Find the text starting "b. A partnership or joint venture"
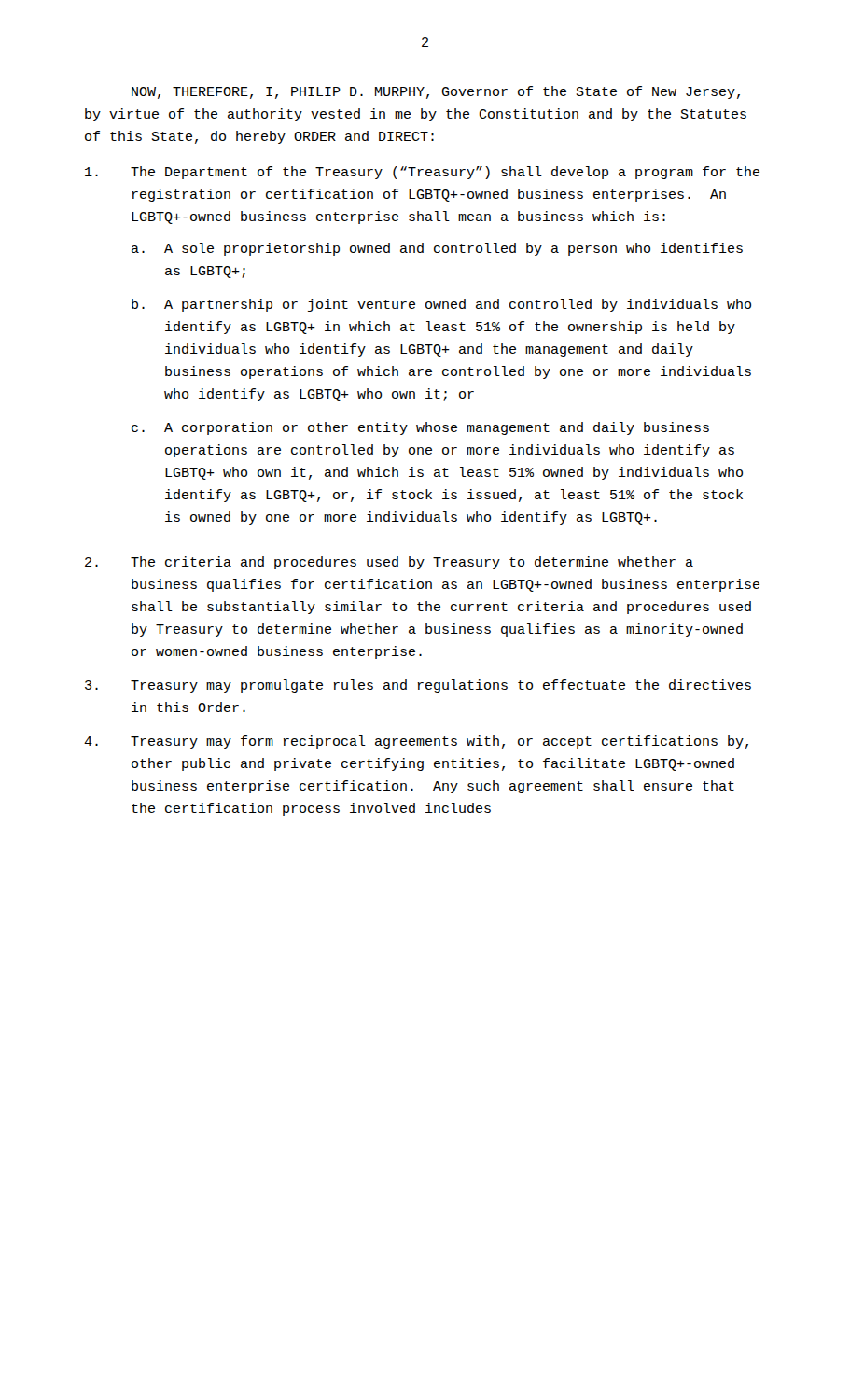Image resolution: width=850 pixels, height=1400 pixels. pyautogui.click(x=448, y=351)
